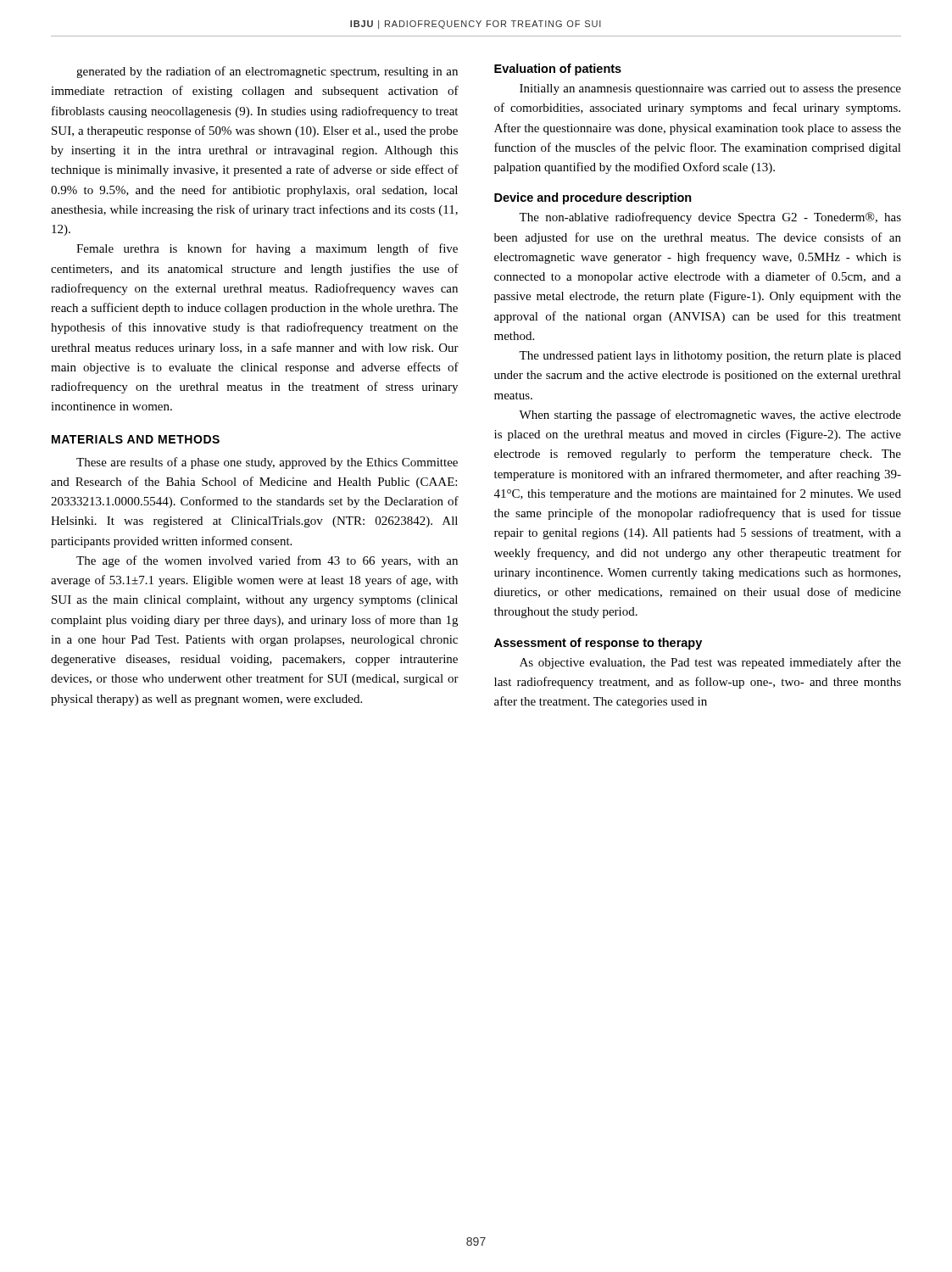Find the text block with the text "These are results of a phase"
Screen dimensions: 1272x952
pyautogui.click(x=255, y=502)
